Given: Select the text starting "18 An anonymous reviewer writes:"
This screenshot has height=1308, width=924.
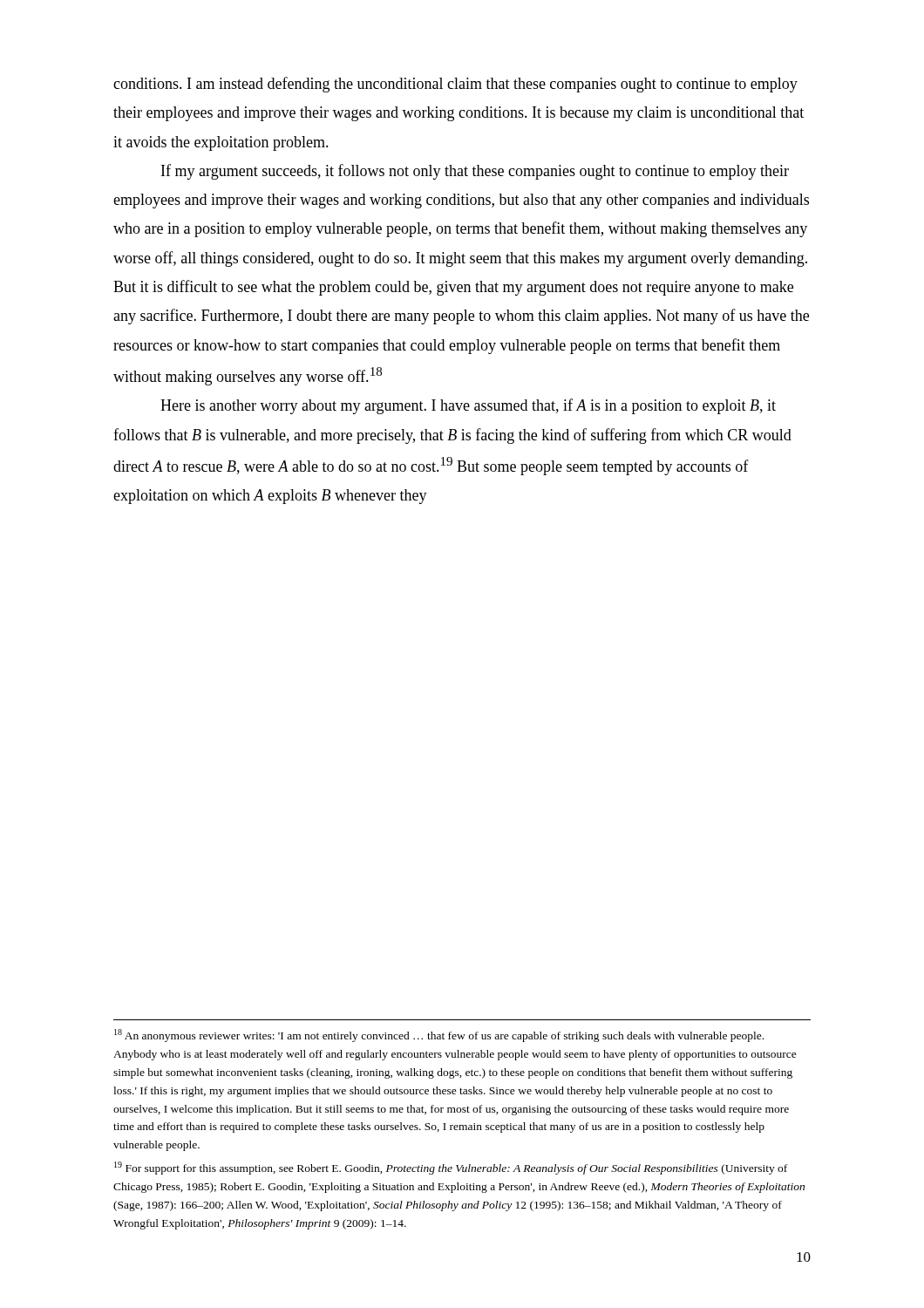Looking at the screenshot, I should click(462, 1130).
